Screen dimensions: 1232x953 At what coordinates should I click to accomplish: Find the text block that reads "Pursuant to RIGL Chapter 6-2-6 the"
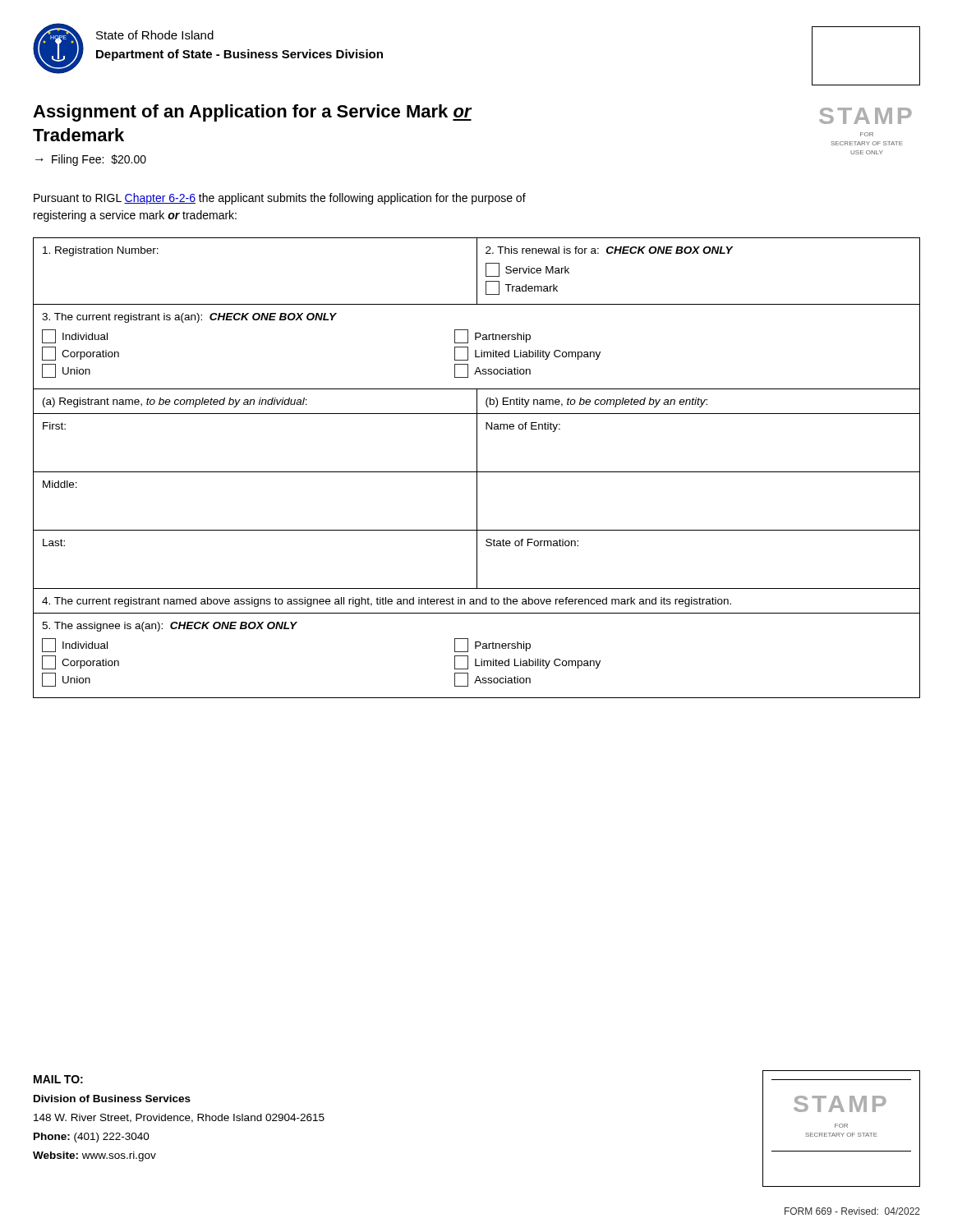(x=279, y=207)
